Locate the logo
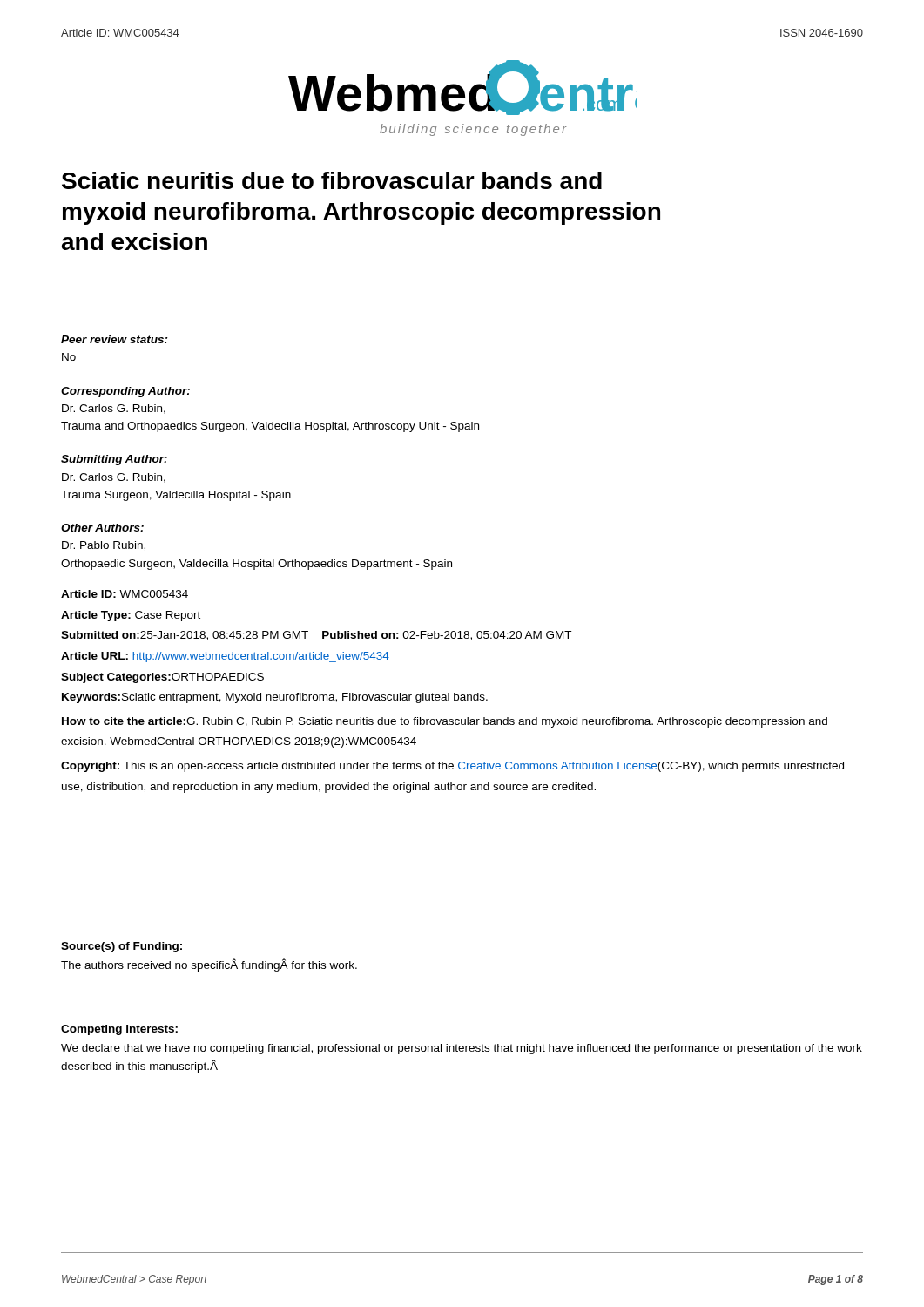 [462, 96]
